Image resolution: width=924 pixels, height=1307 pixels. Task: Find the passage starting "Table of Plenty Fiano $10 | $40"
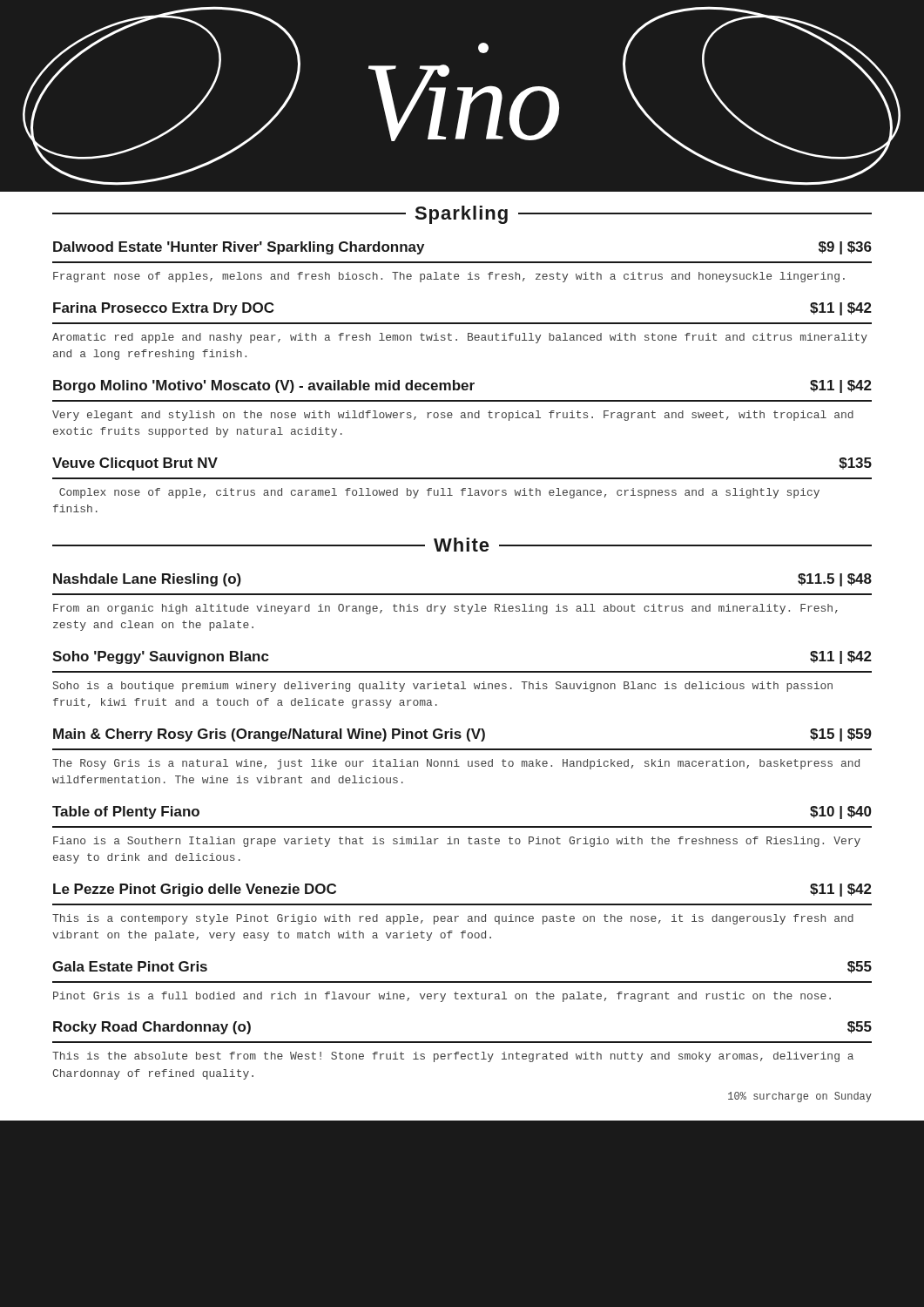point(462,835)
